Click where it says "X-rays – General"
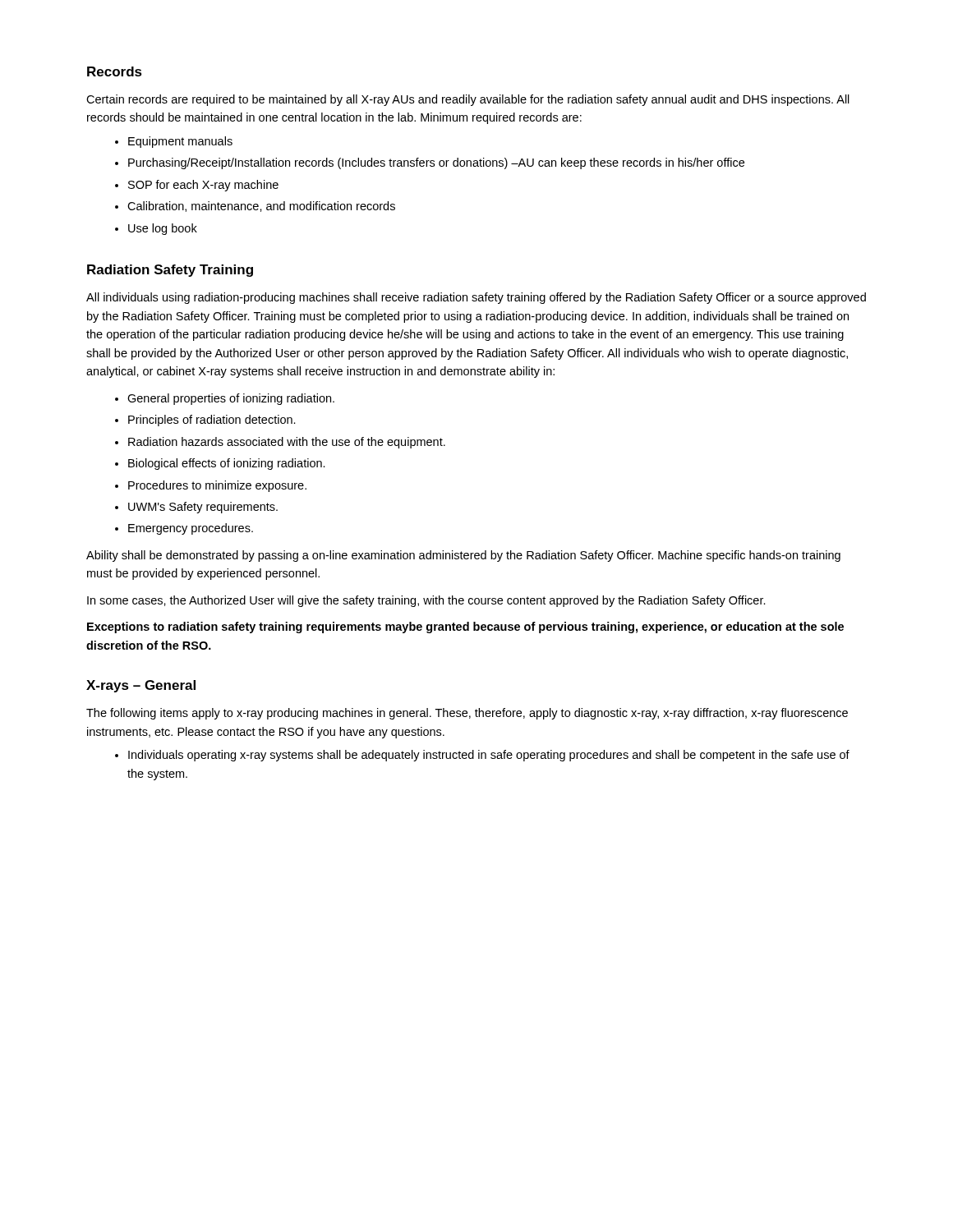This screenshot has width=953, height=1232. coord(141,686)
